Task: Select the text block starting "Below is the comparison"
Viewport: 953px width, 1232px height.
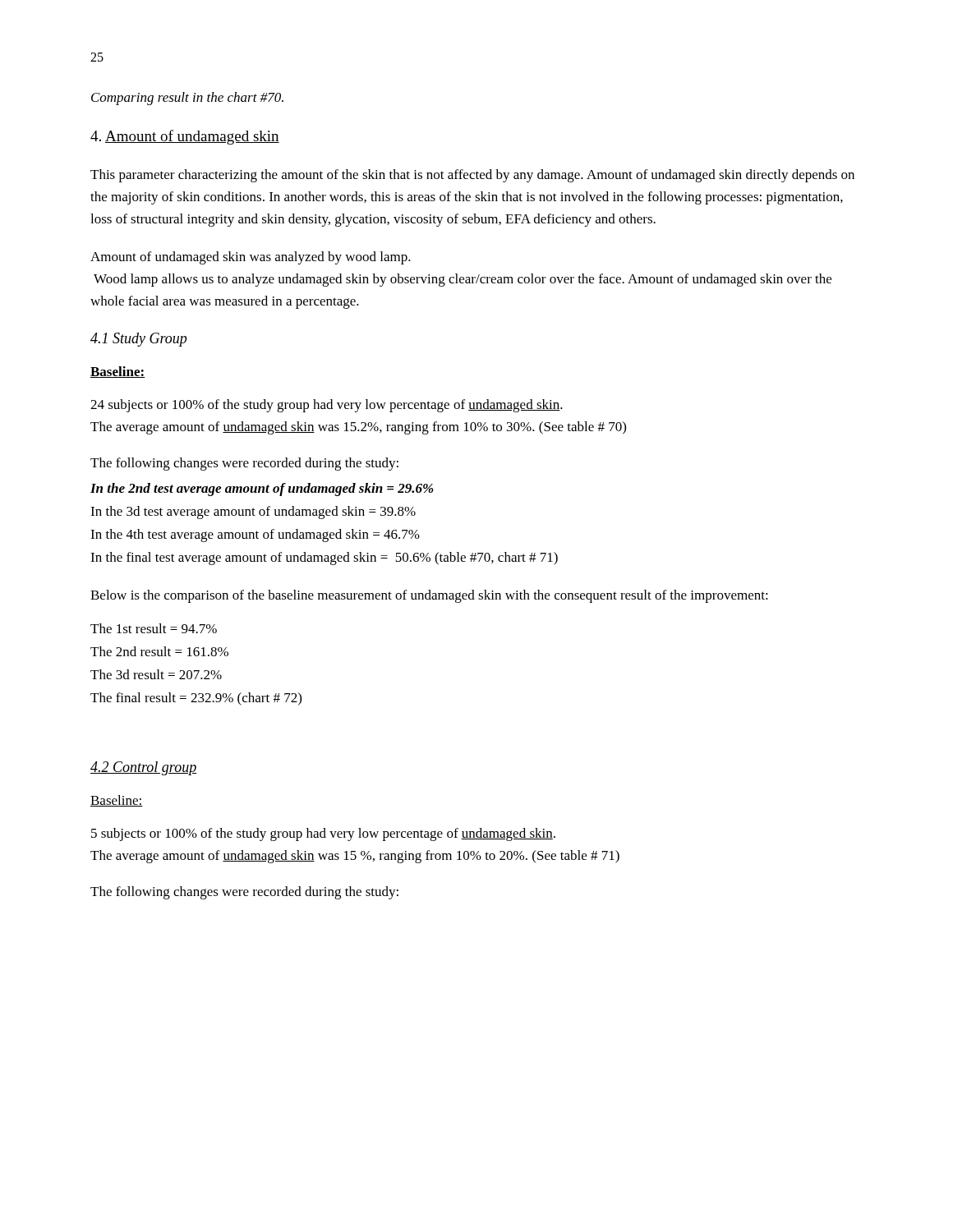Action: tap(430, 595)
